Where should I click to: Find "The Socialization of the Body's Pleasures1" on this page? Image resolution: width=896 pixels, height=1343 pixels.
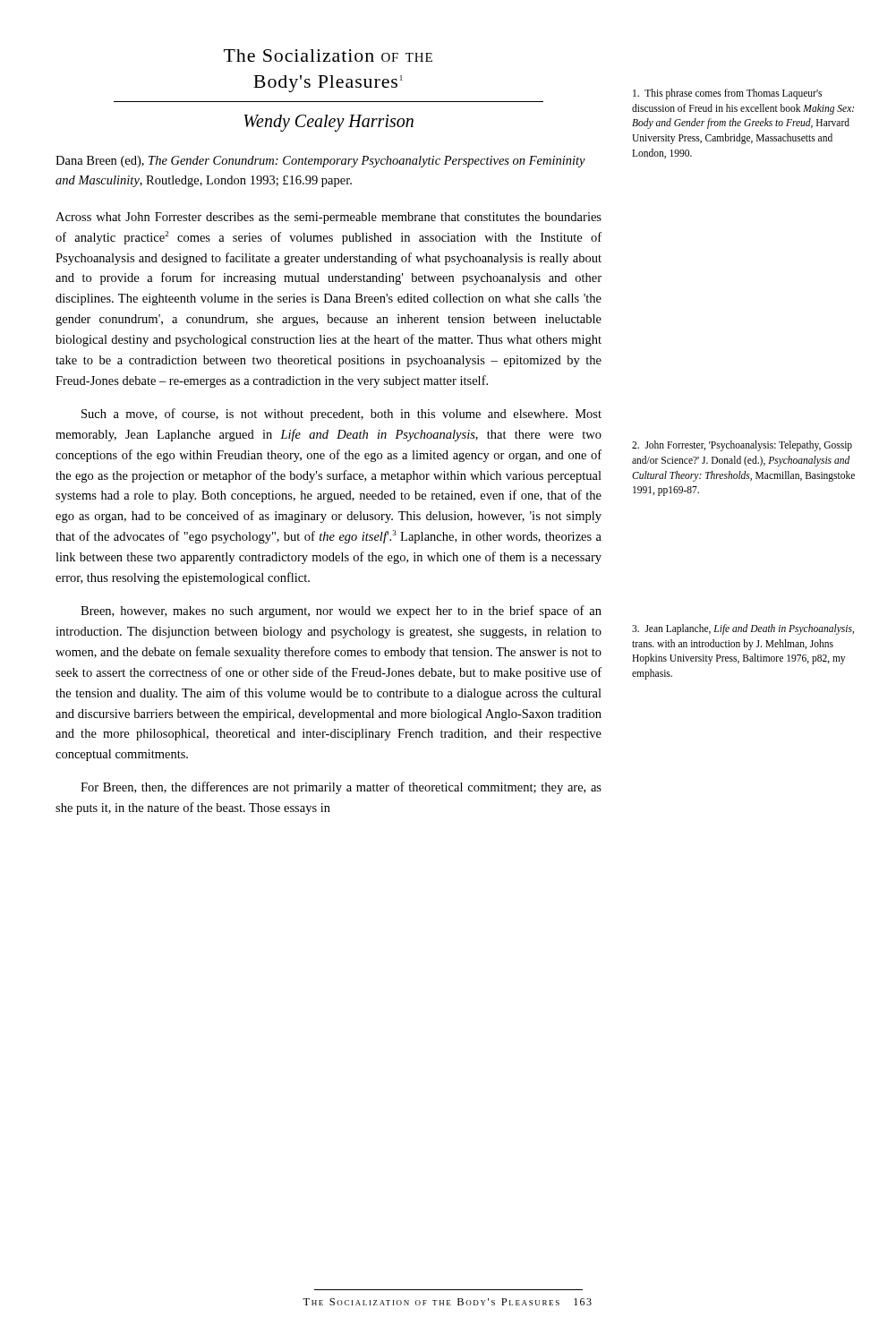328,73
